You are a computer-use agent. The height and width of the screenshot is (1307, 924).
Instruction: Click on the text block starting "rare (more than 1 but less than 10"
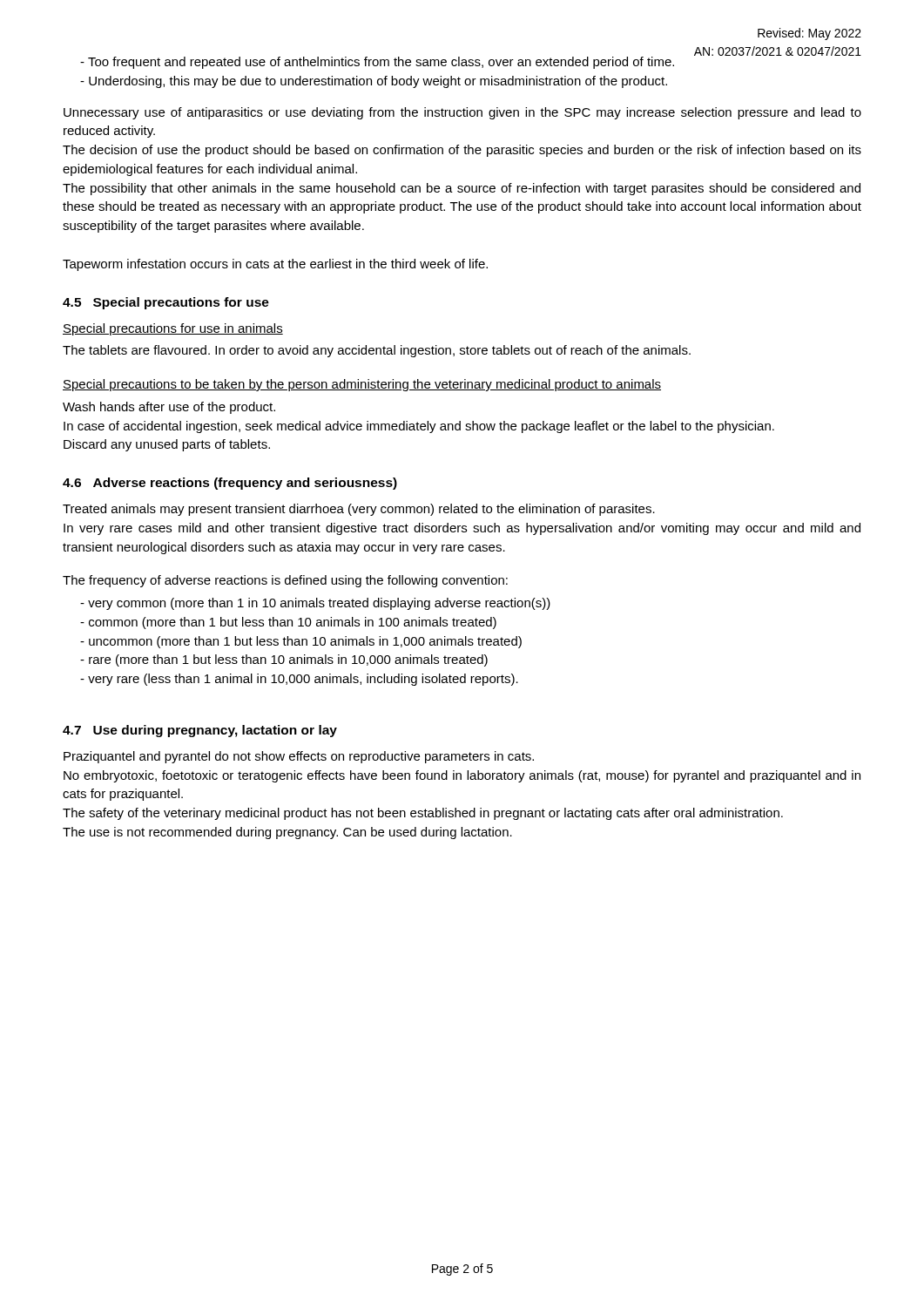tap(284, 659)
